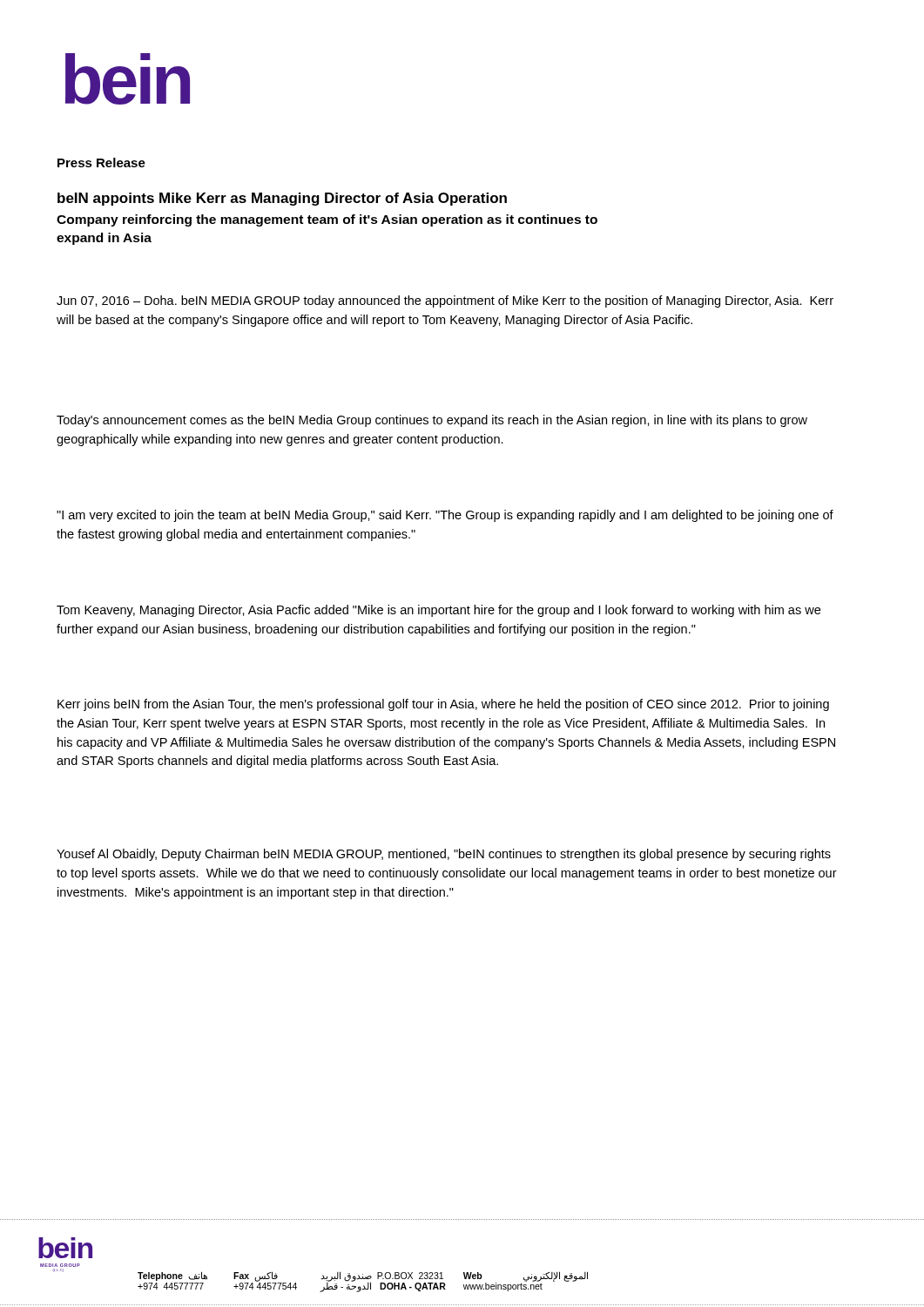Locate the section header
This screenshot has height=1307, width=924.
[101, 163]
